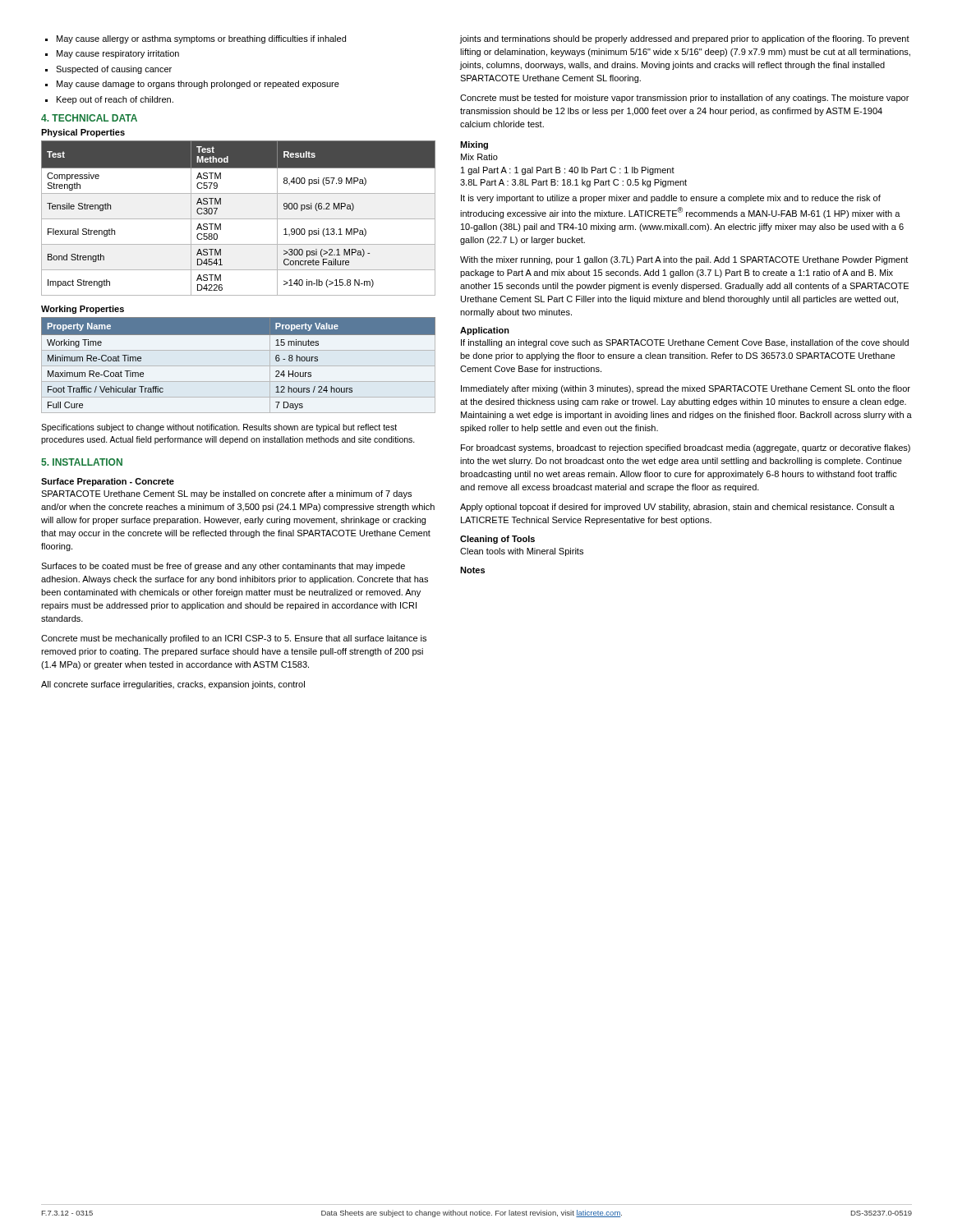Find the text block that reads "Surfaces to be coated must be free"

pyautogui.click(x=238, y=593)
